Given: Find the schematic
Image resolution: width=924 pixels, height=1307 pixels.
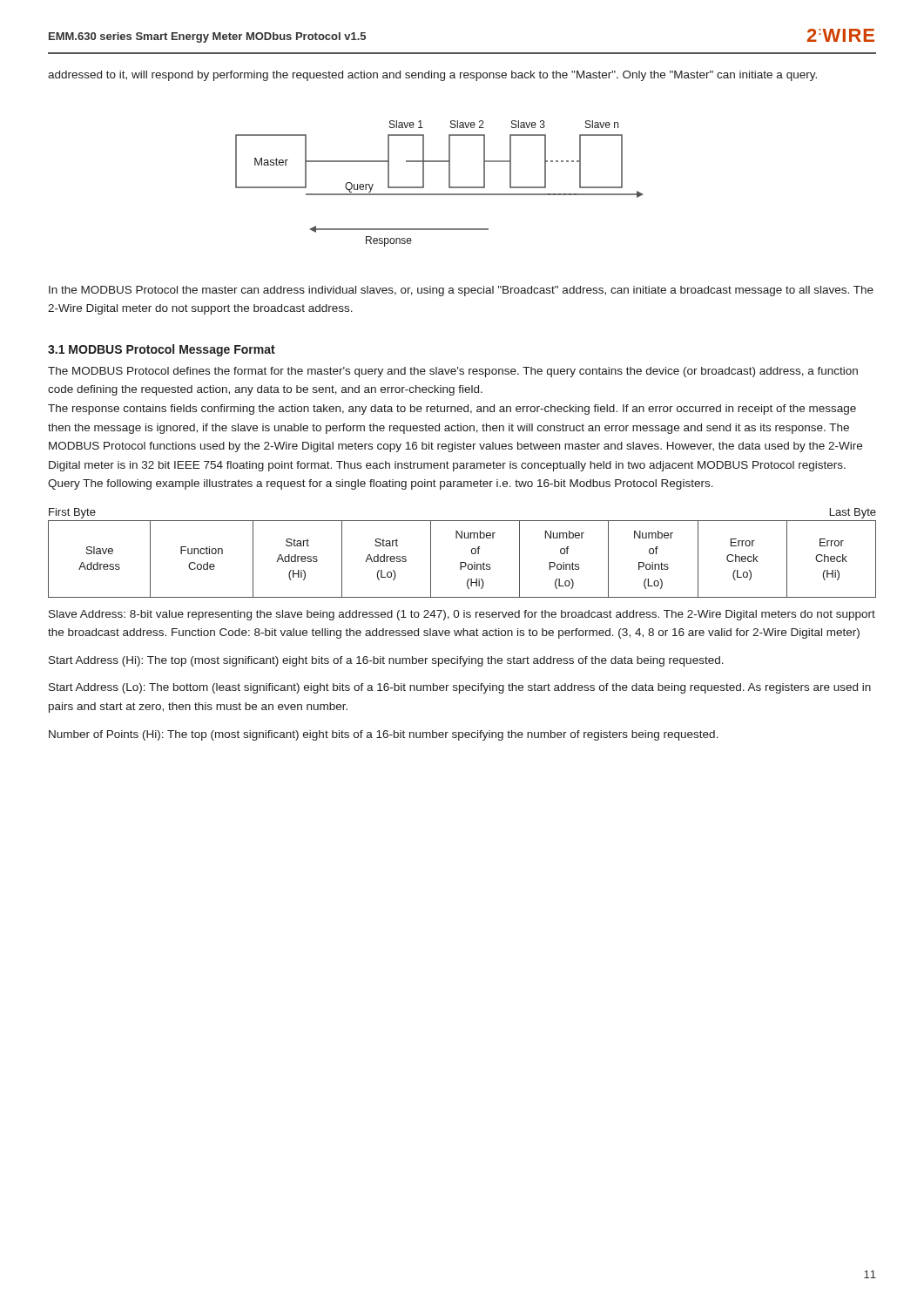Looking at the screenshot, I should (x=462, y=184).
